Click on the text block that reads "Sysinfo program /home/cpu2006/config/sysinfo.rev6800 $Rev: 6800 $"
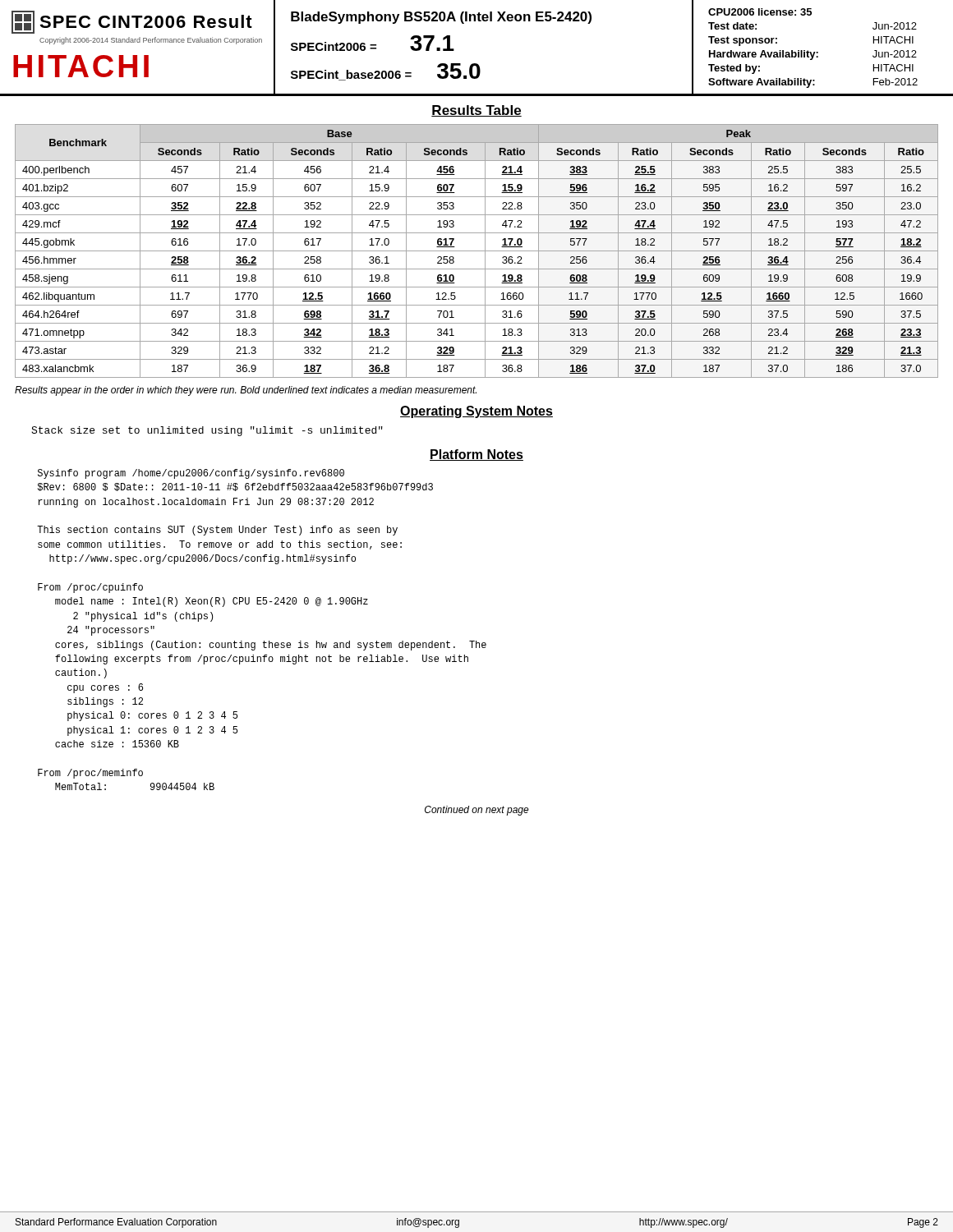The height and width of the screenshot is (1232, 953). coord(476,631)
